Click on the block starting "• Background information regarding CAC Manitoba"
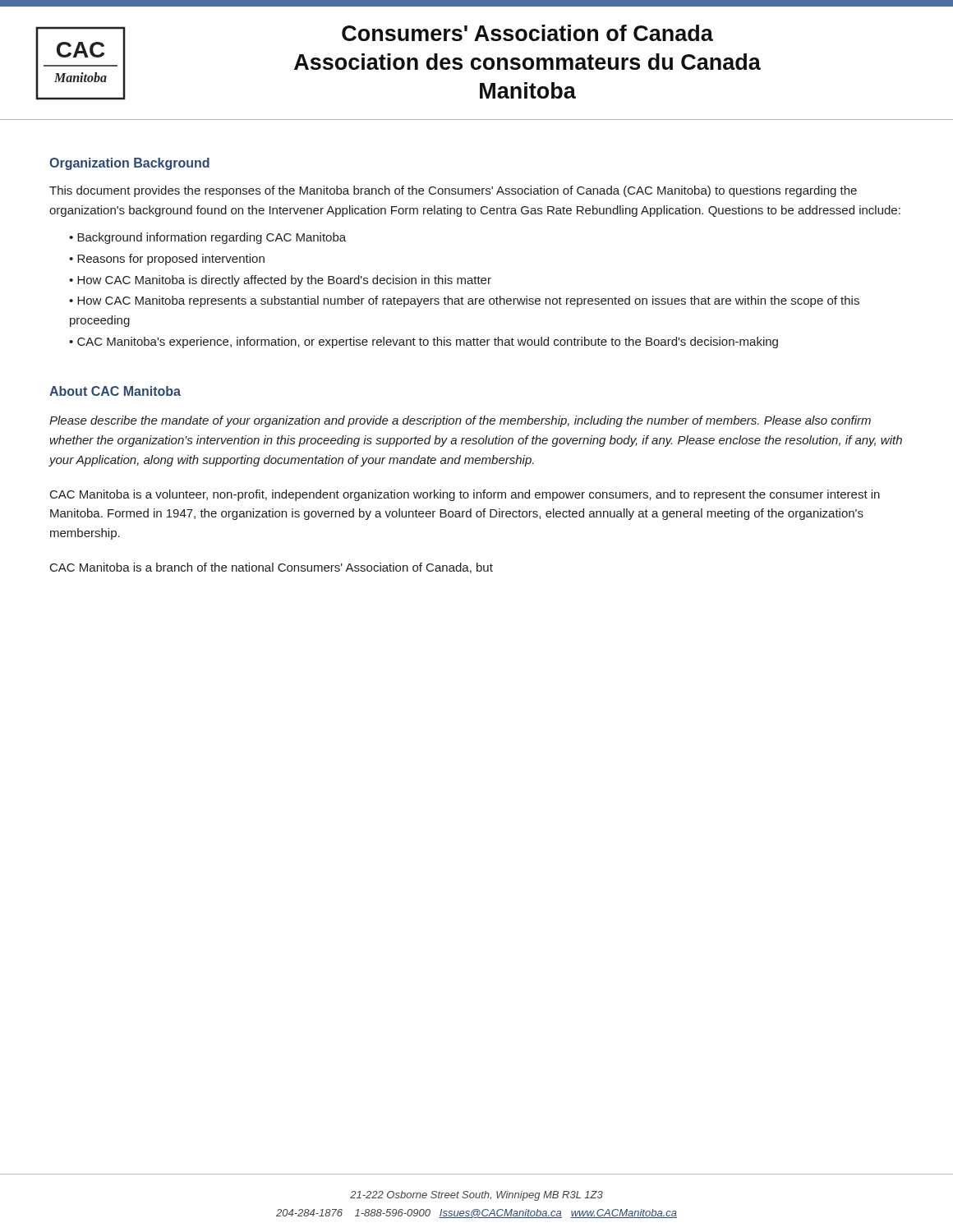The image size is (953, 1232). (207, 237)
